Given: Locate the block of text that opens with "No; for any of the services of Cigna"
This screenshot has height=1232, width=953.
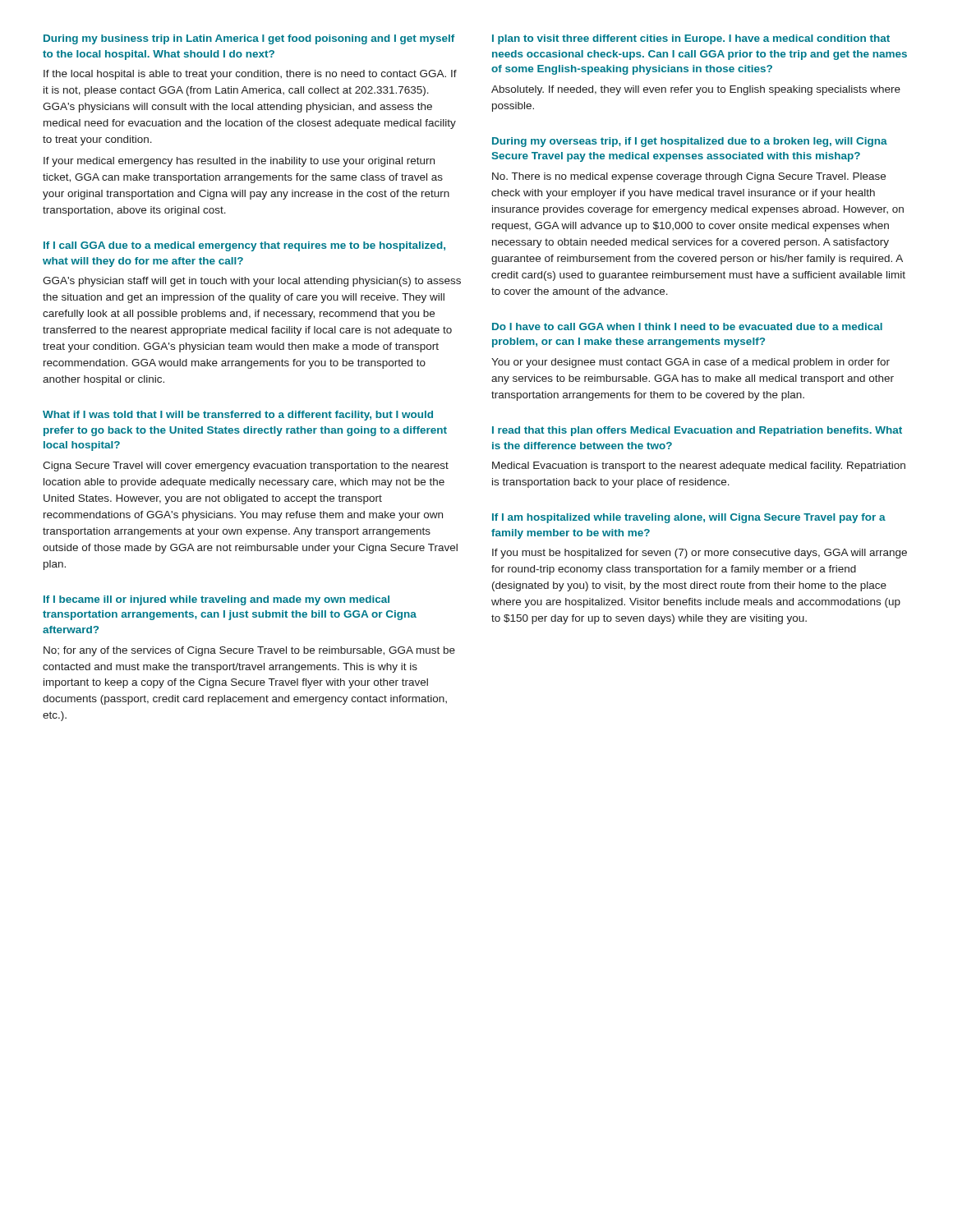Looking at the screenshot, I should click(x=252, y=683).
